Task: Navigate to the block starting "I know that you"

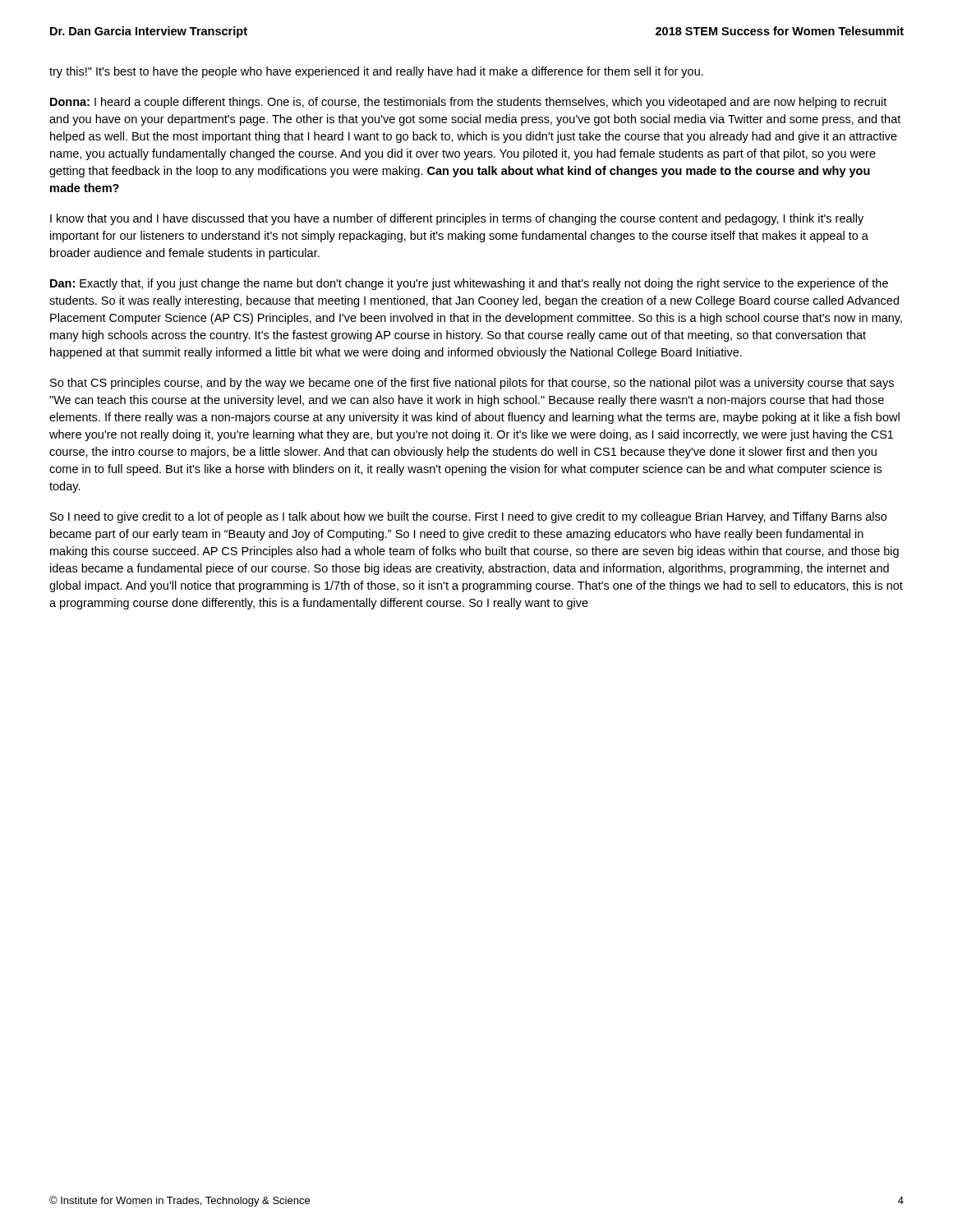Action: click(x=459, y=236)
